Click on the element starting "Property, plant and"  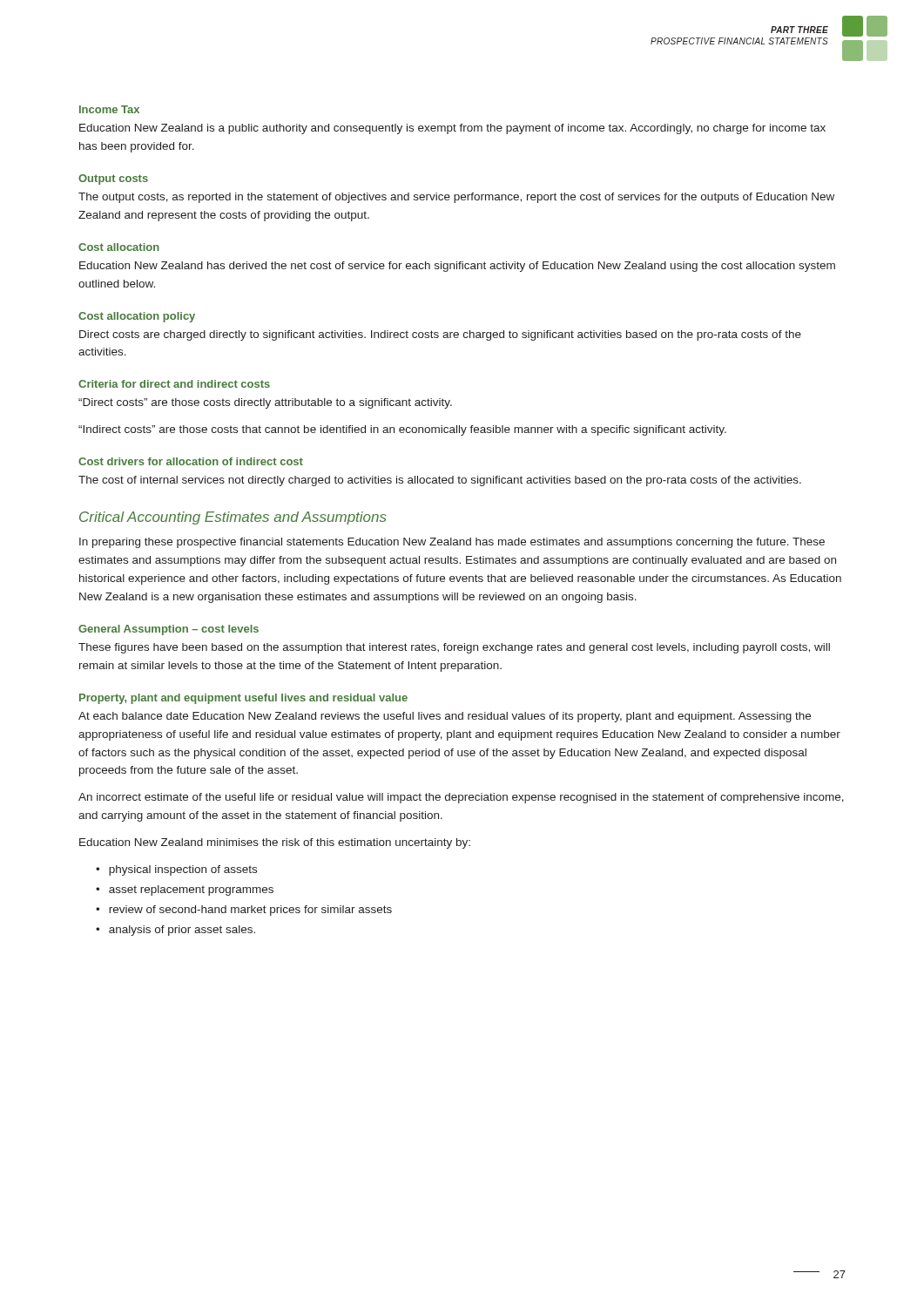point(243,697)
